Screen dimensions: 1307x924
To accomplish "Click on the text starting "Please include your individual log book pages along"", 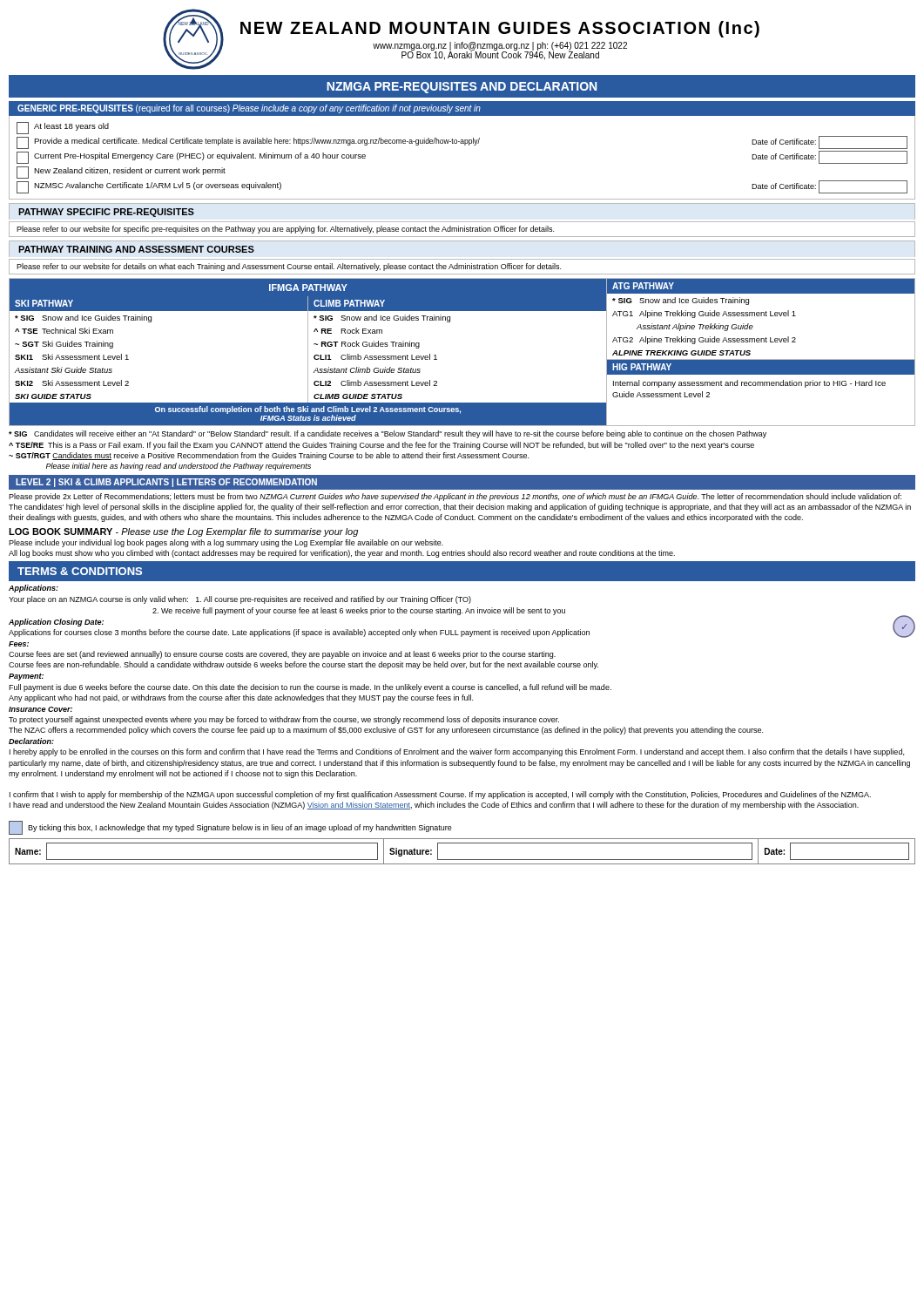I will coord(226,543).
